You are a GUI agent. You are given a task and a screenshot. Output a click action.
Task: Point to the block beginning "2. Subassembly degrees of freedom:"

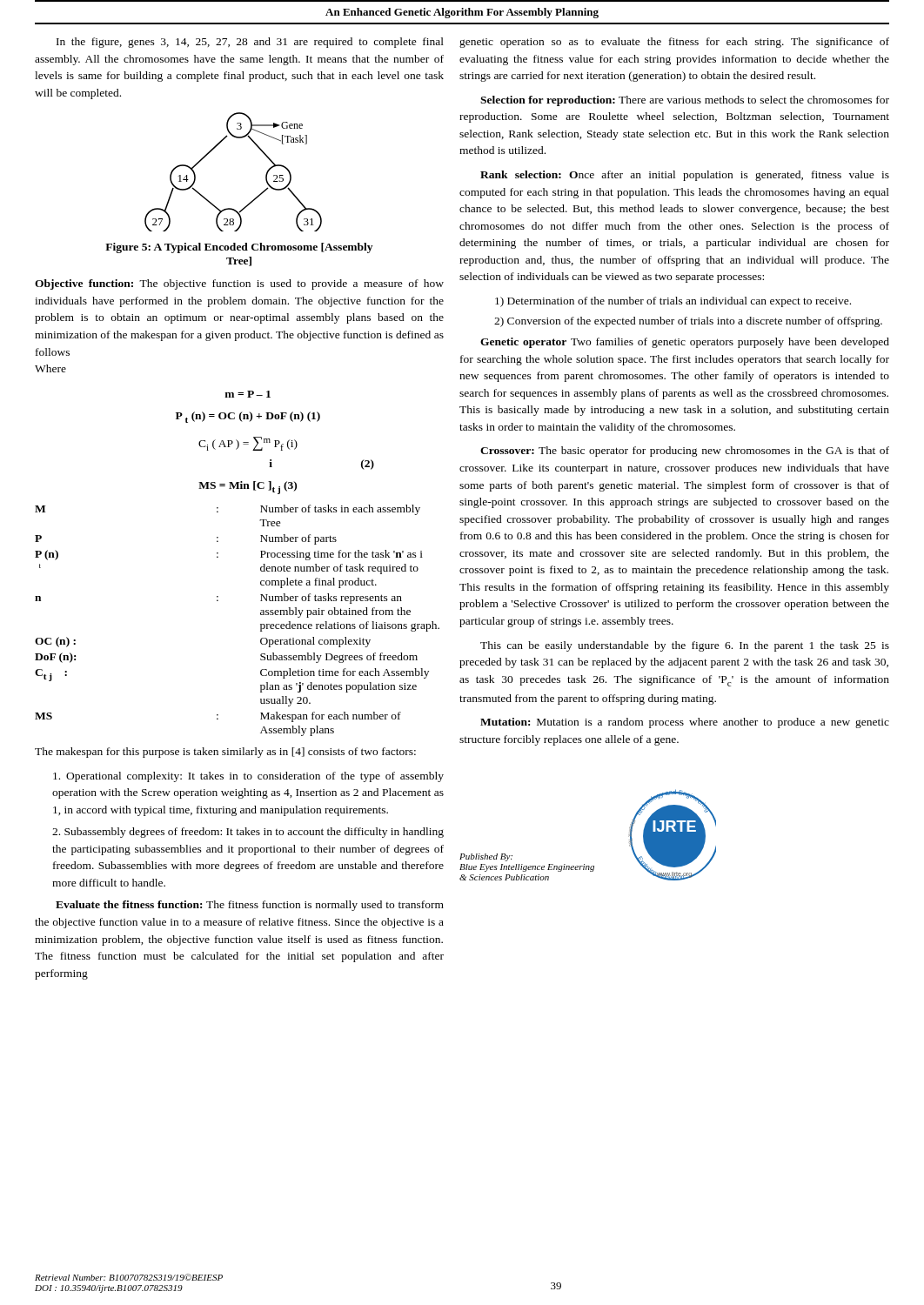248,857
